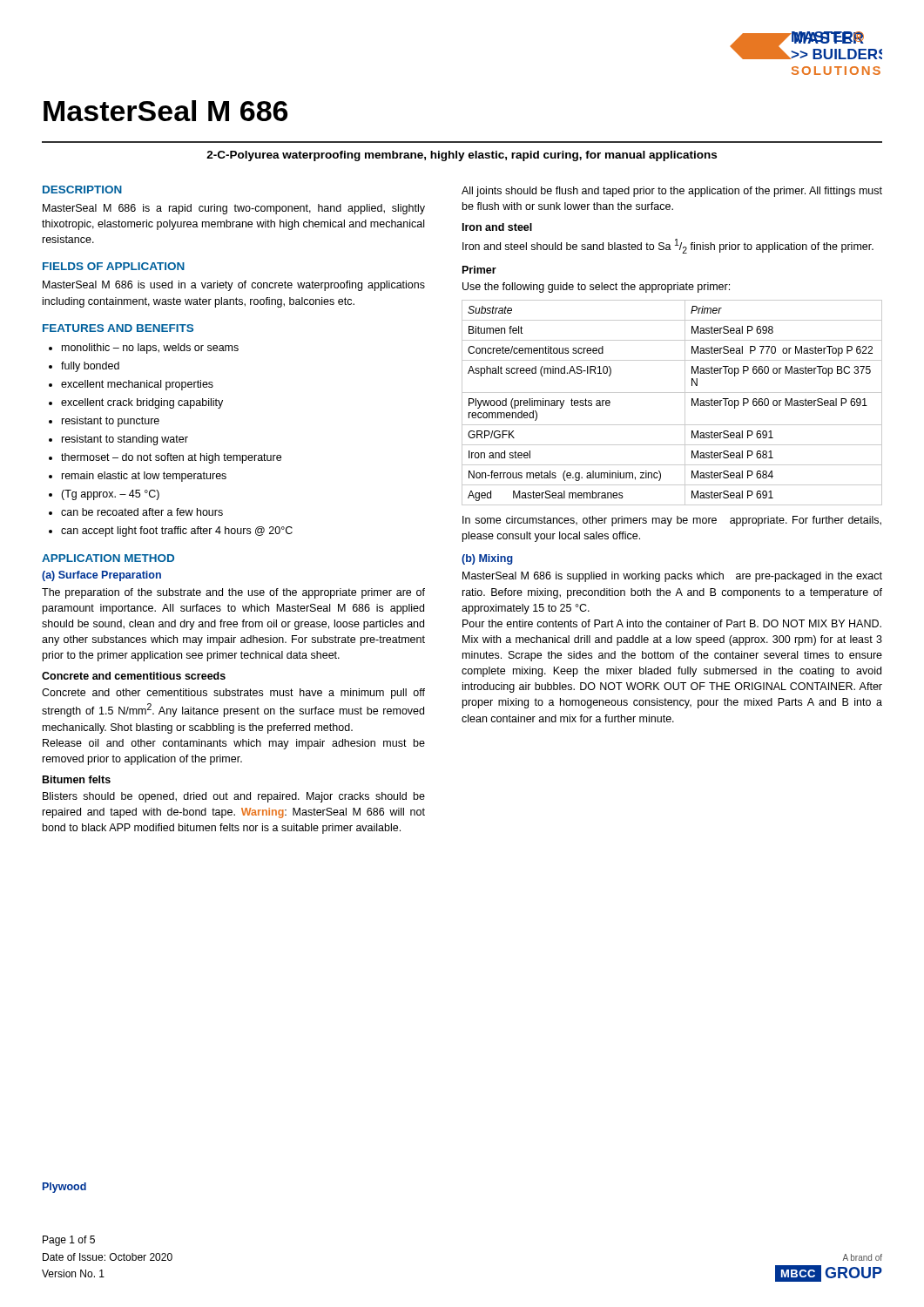Find the text block containing "In some circumstances, other primers"
924x1307 pixels.
672,528
